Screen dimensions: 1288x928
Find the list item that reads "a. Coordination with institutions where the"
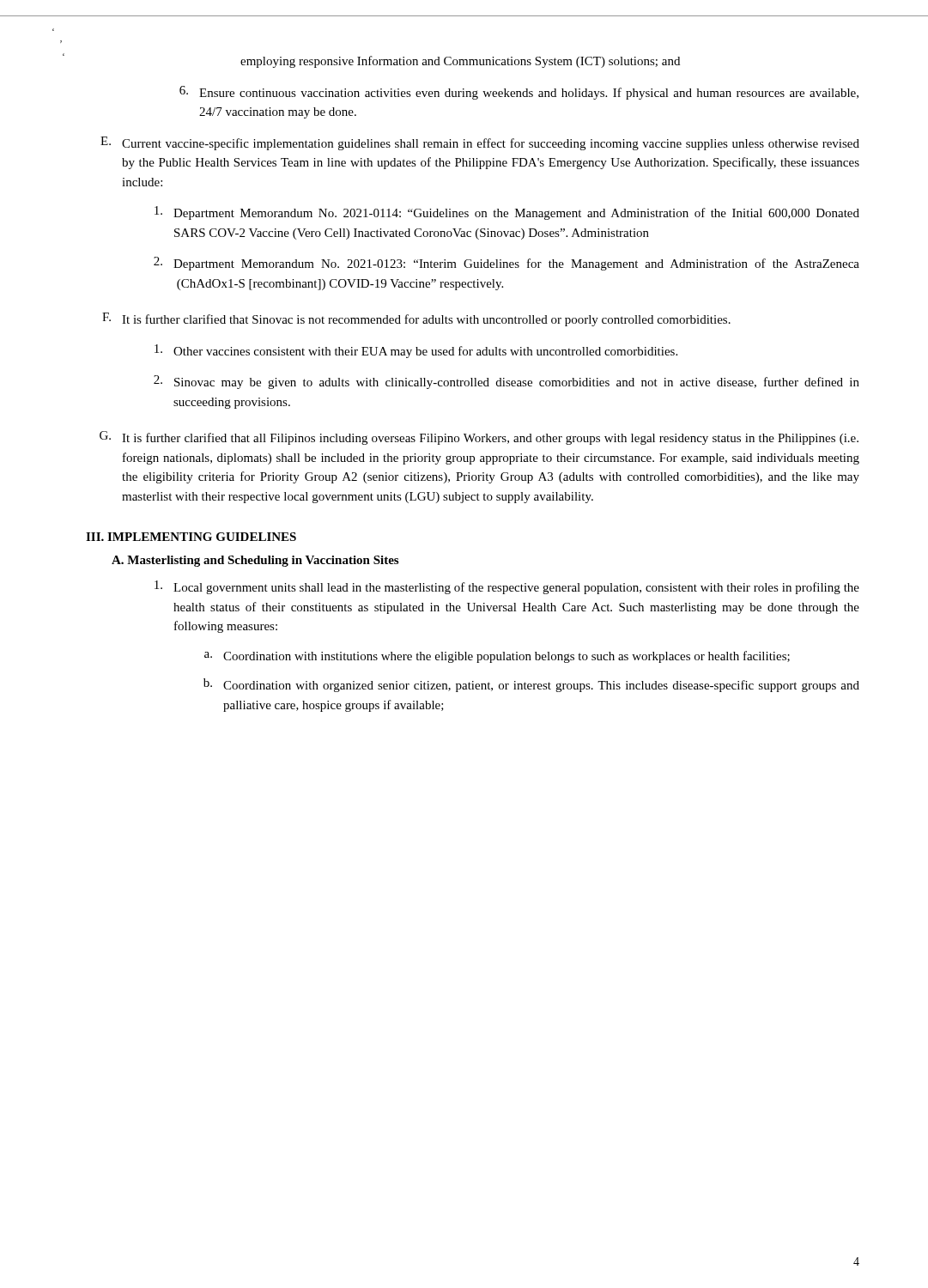click(524, 656)
